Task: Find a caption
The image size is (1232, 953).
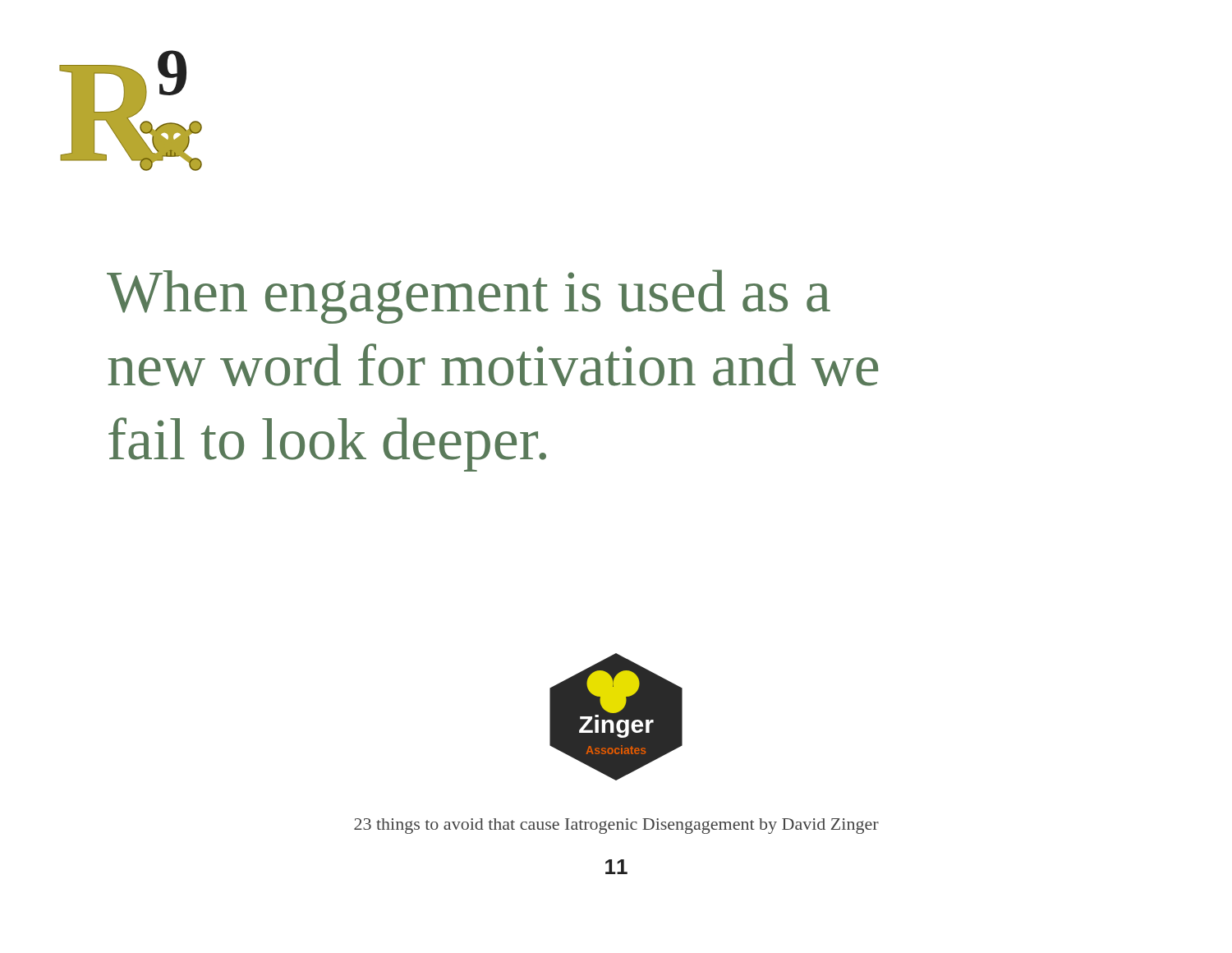Action: tap(616, 824)
